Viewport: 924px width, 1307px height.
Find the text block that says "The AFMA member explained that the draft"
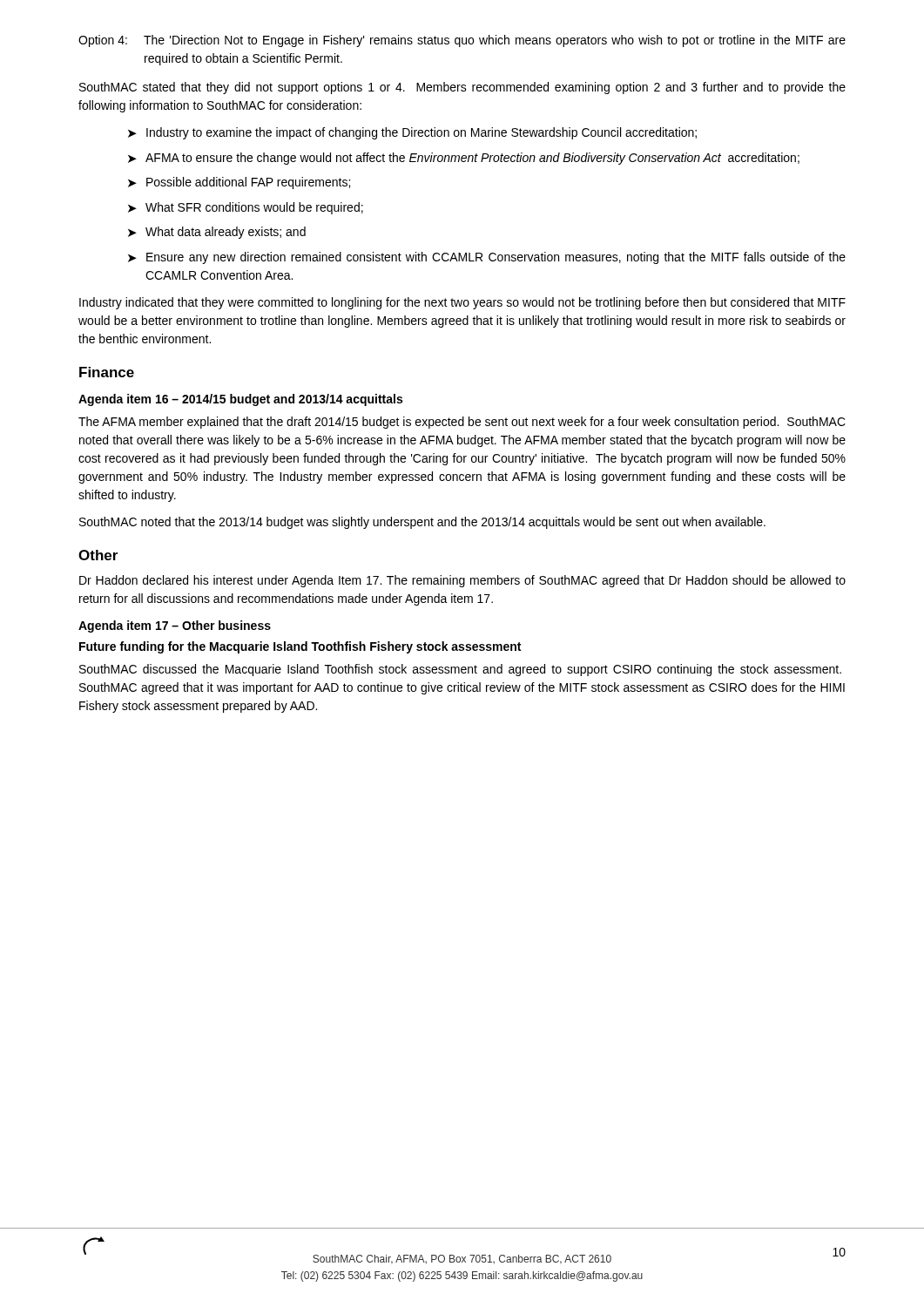coord(462,458)
